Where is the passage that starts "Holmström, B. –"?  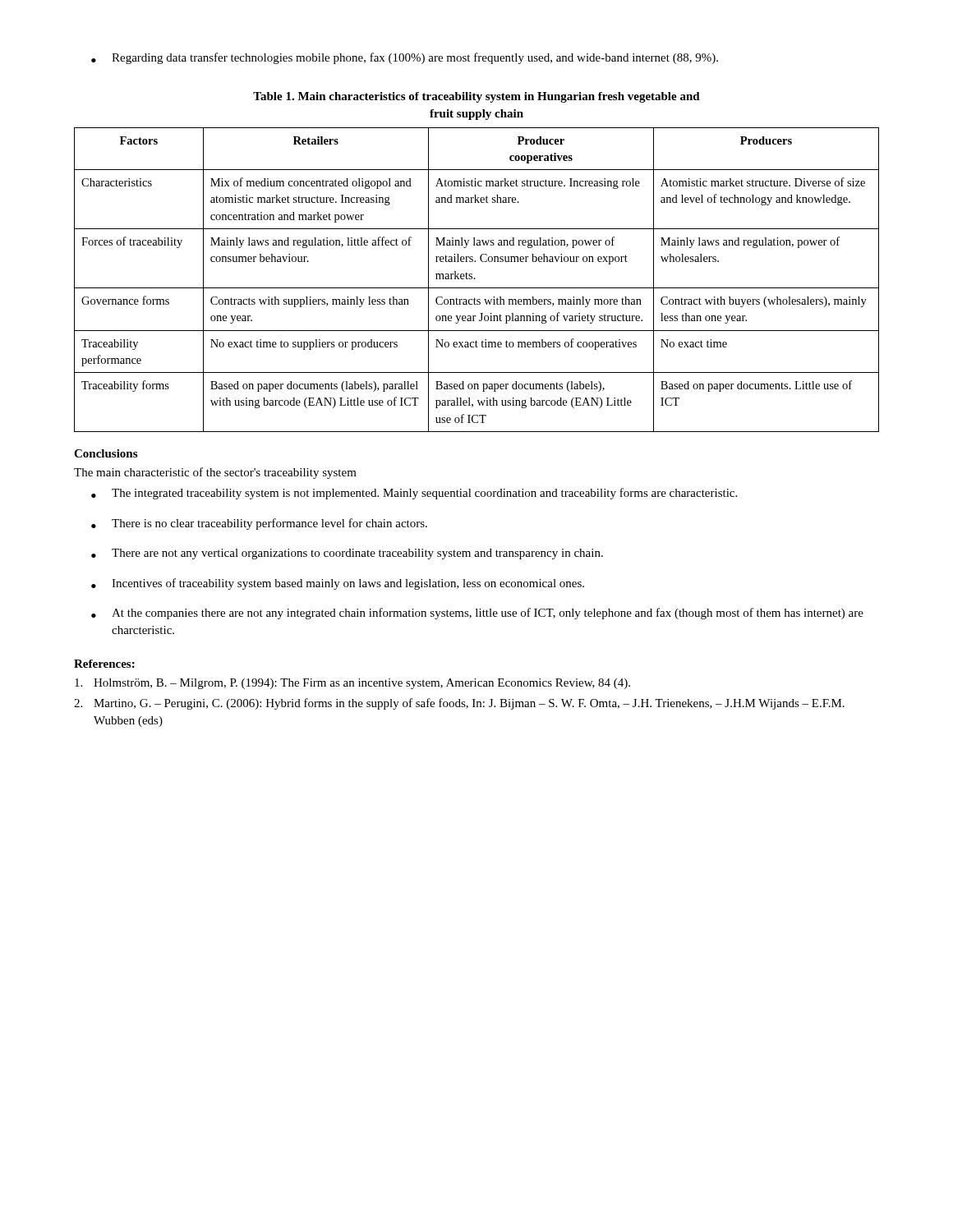tap(476, 683)
